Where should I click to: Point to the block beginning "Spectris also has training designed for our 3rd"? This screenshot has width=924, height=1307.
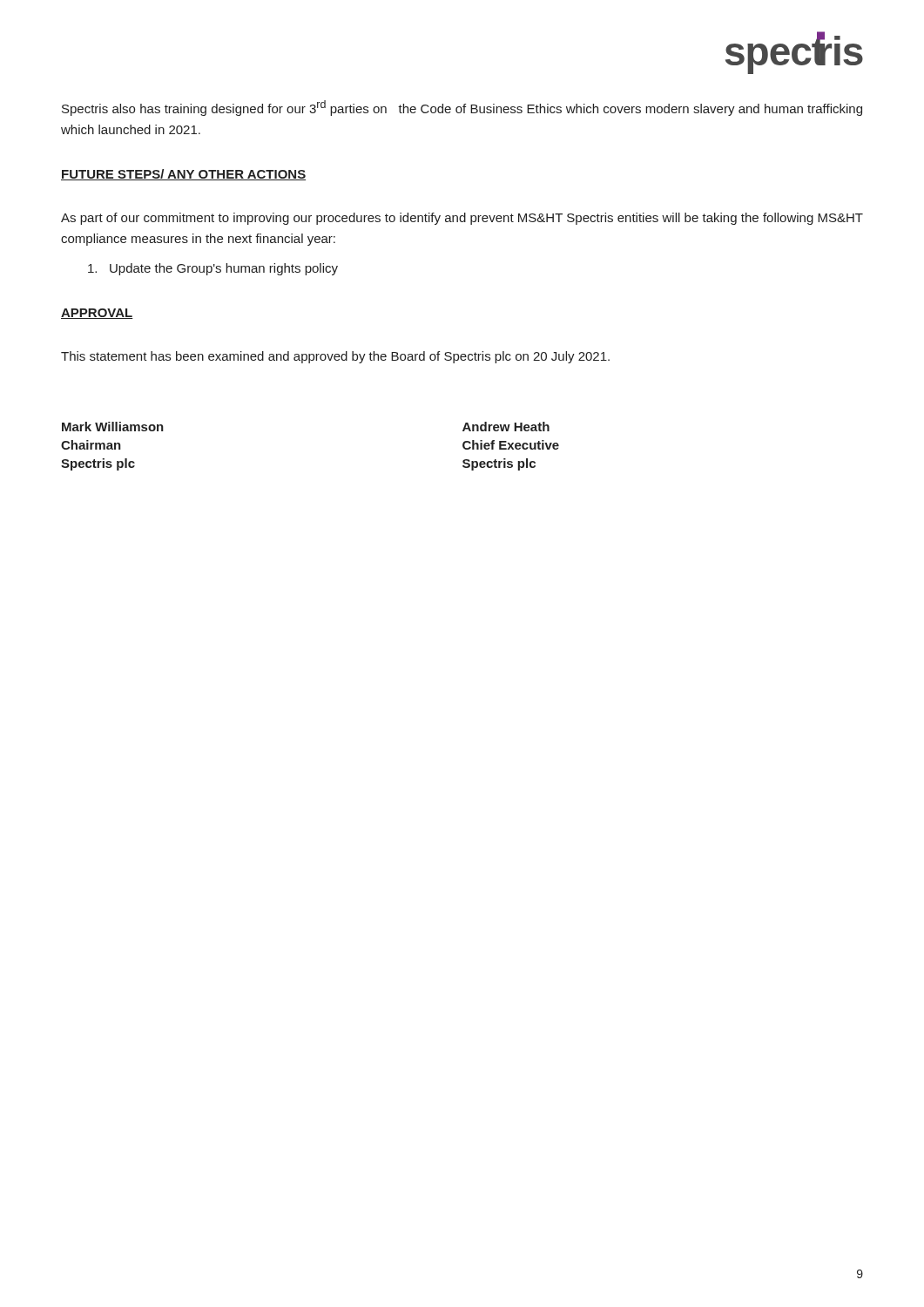(x=462, y=118)
